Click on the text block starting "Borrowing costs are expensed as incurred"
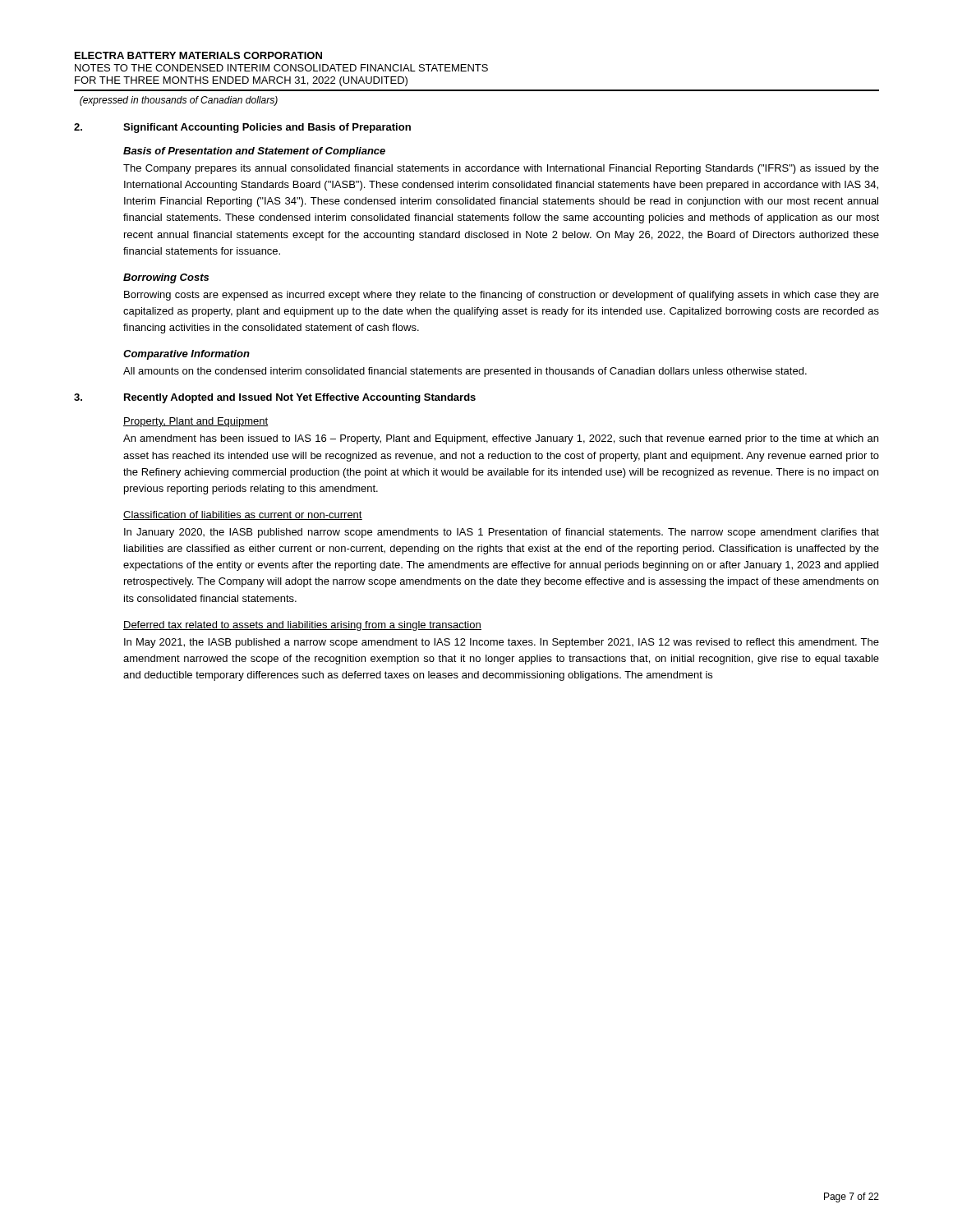953x1232 pixels. [501, 311]
